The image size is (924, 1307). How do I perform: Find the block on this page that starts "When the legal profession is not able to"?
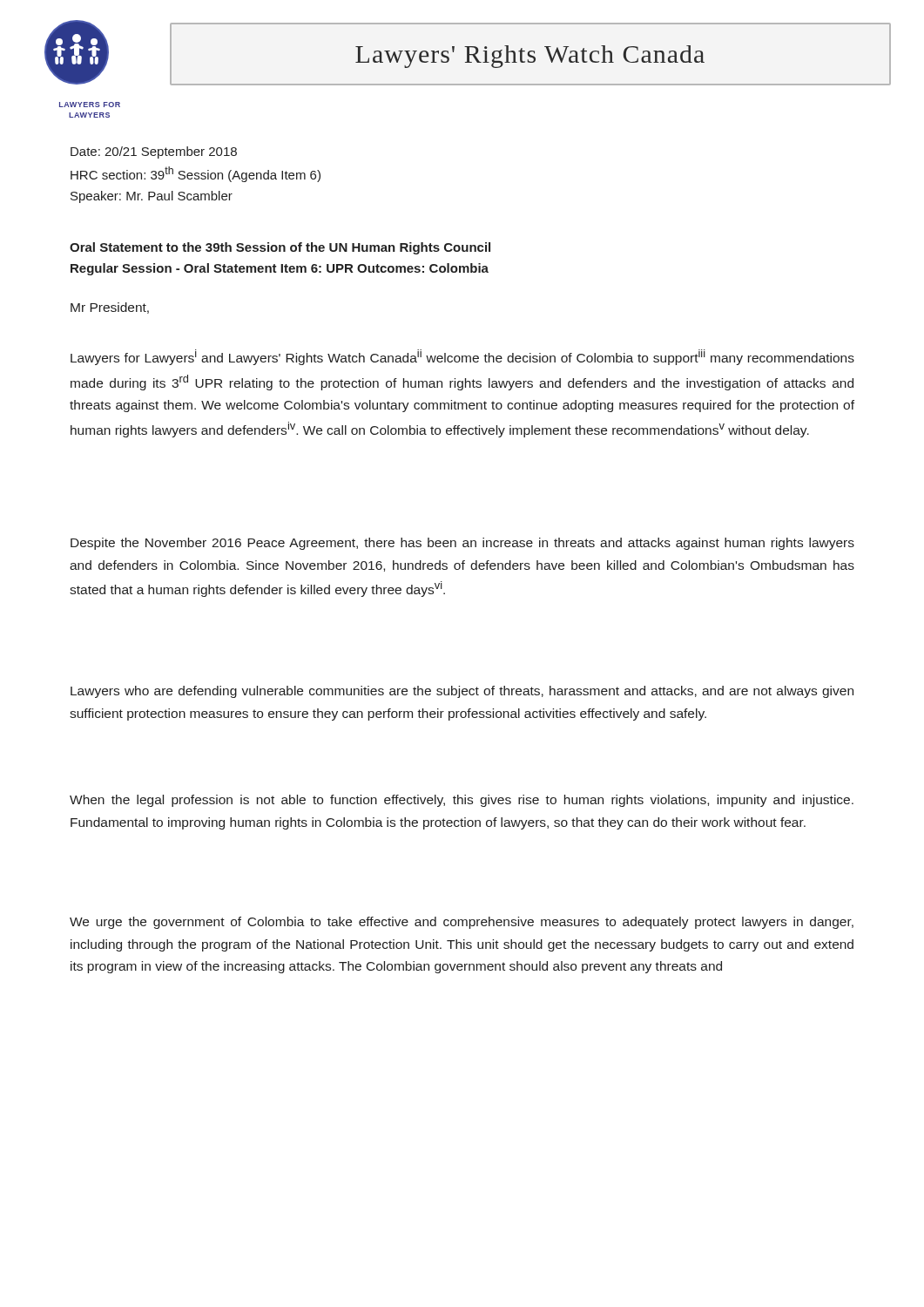[x=462, y=811]
